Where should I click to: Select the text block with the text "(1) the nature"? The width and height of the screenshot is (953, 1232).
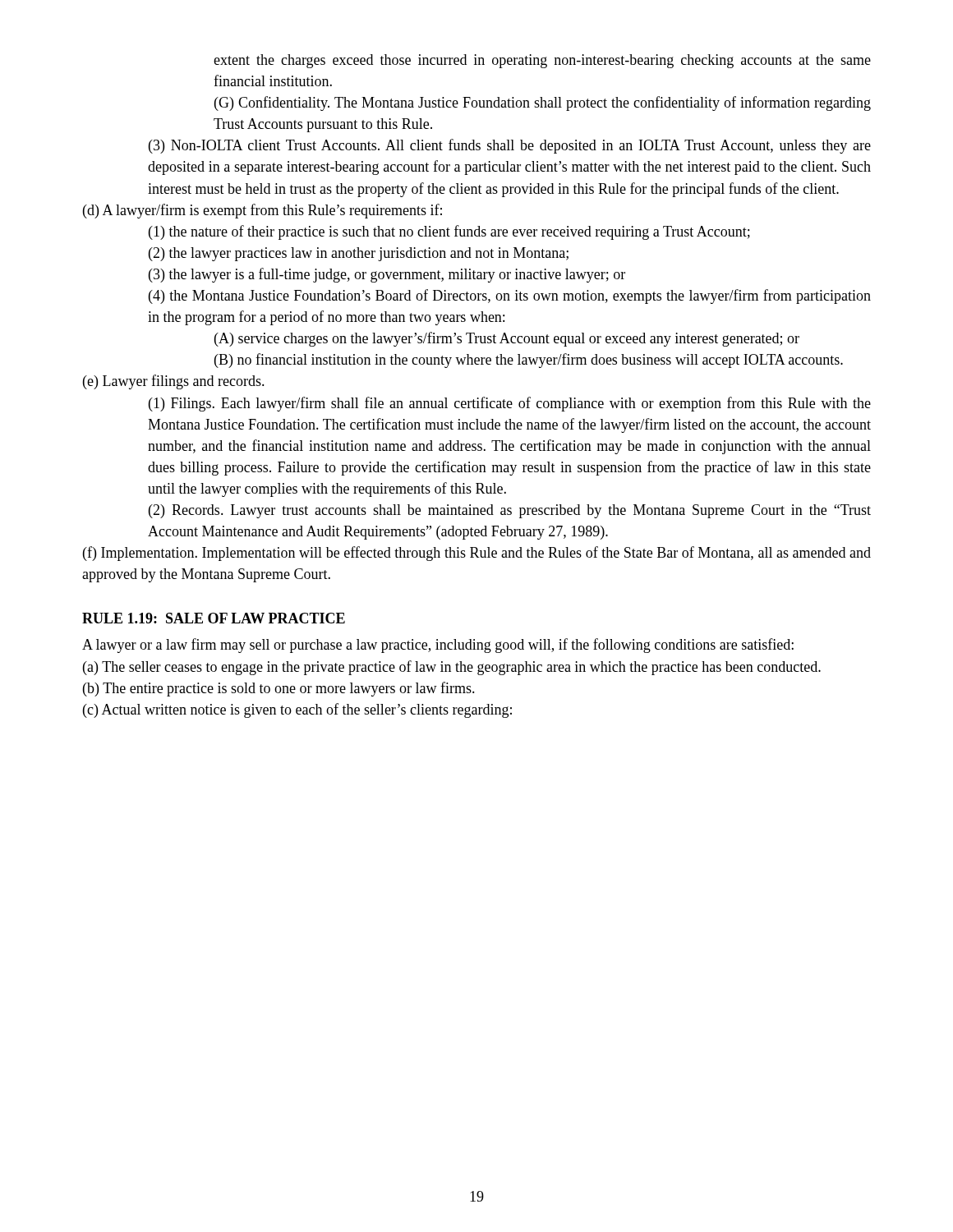click(509, 231)
